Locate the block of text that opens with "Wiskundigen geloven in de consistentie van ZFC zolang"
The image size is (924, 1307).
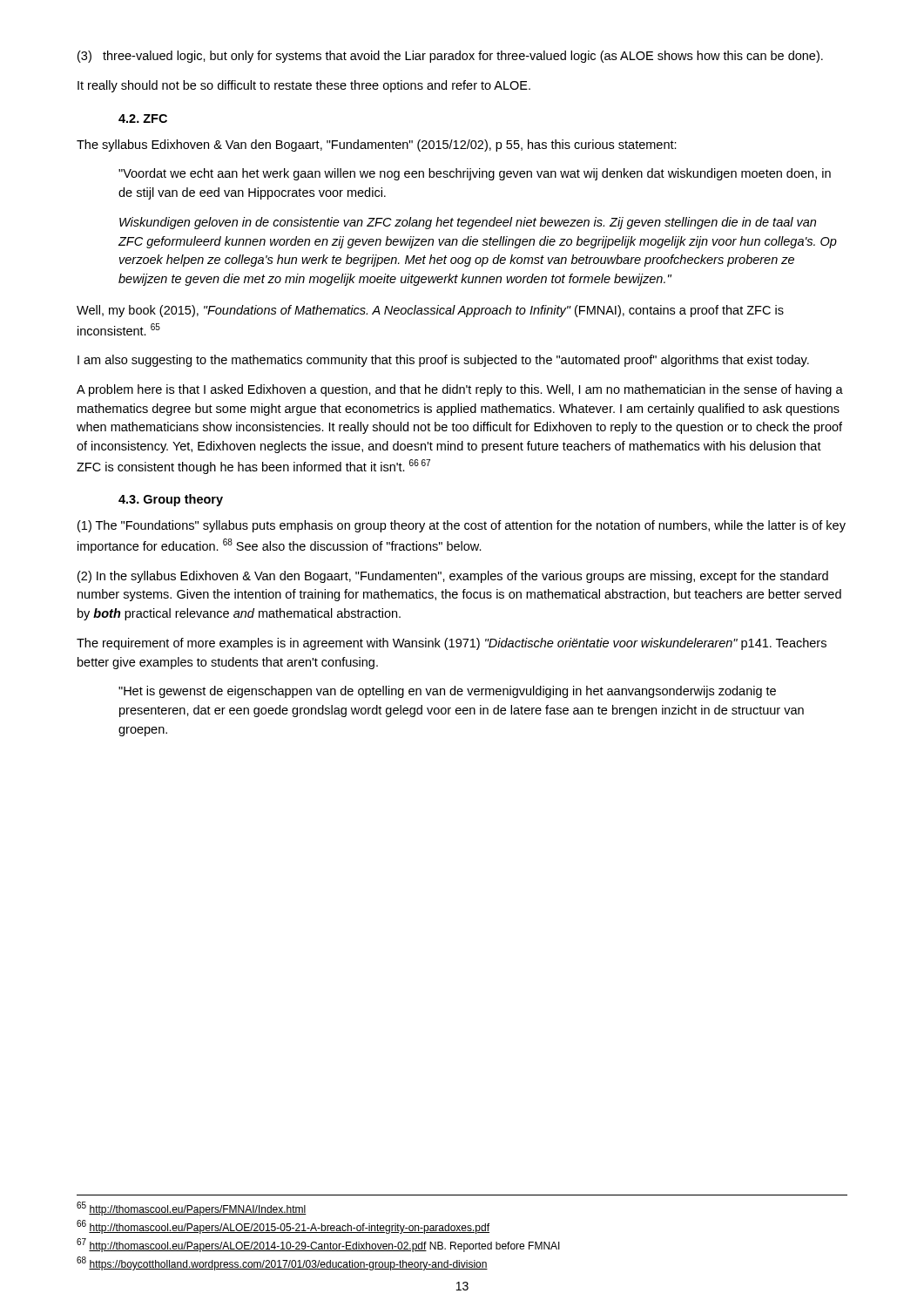tap(478, 250)
